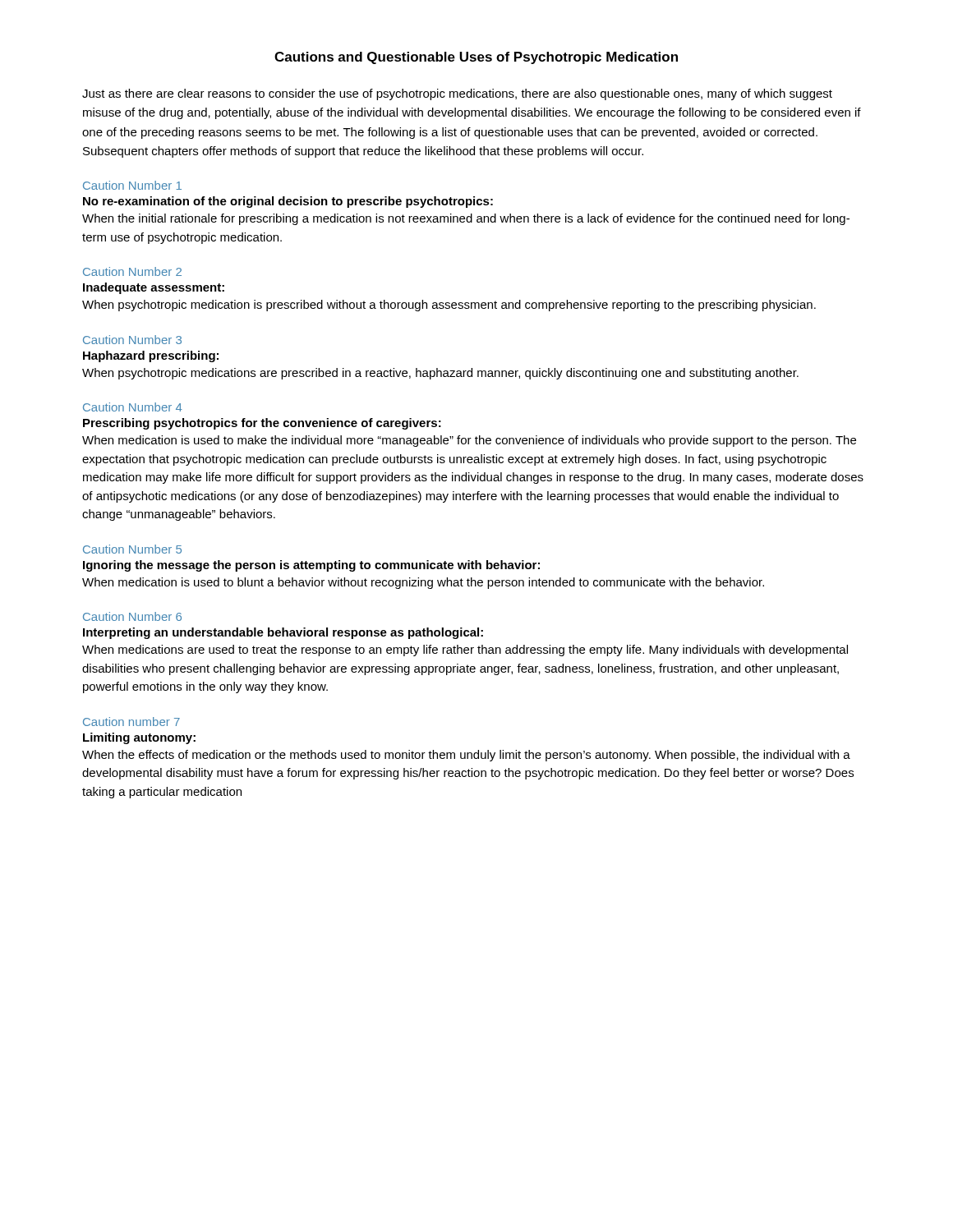
Task: Click on the text block that says "When psychotropic medication is"
Action: point(449,304)
